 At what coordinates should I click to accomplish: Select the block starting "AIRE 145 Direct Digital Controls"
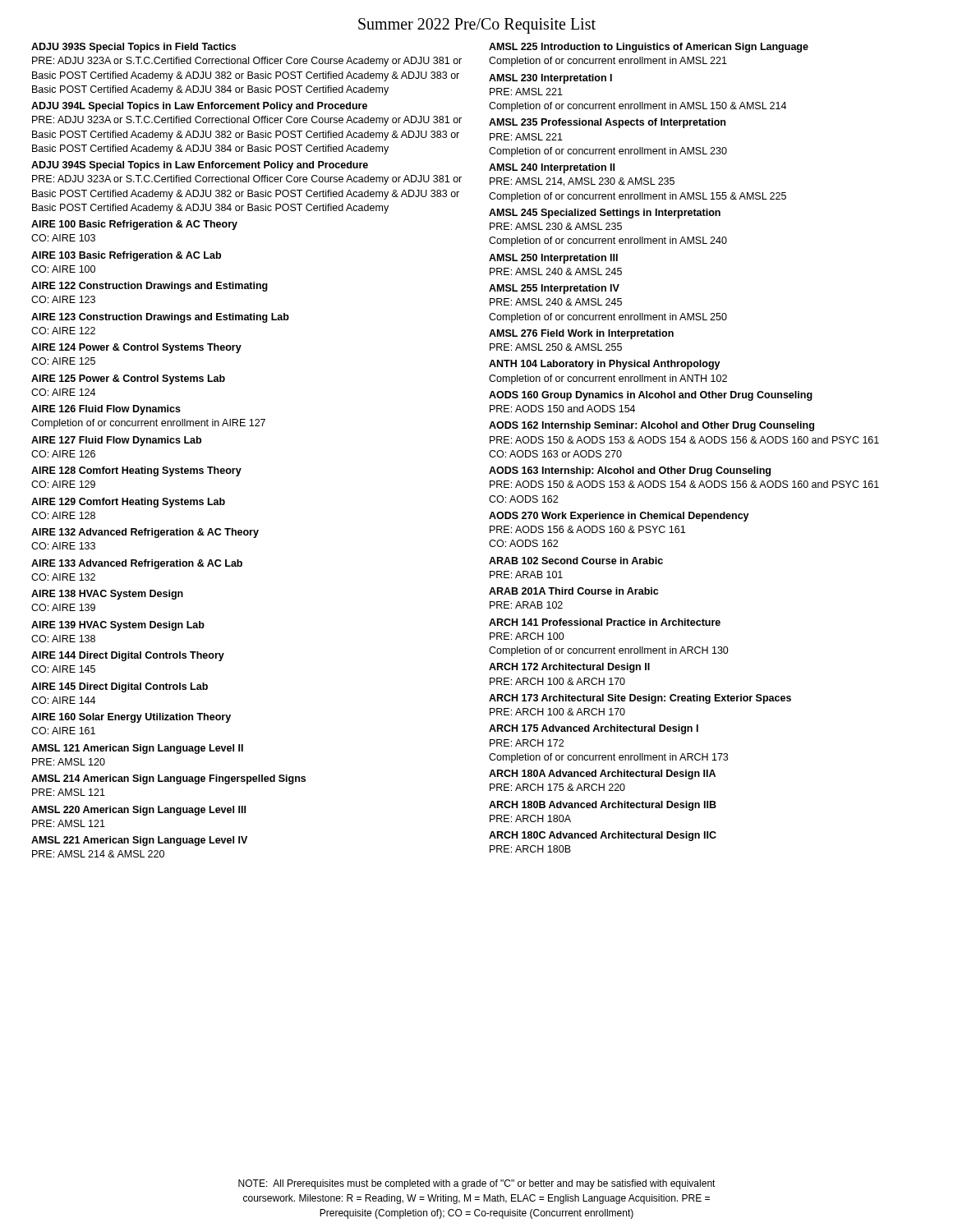[120, 693]
